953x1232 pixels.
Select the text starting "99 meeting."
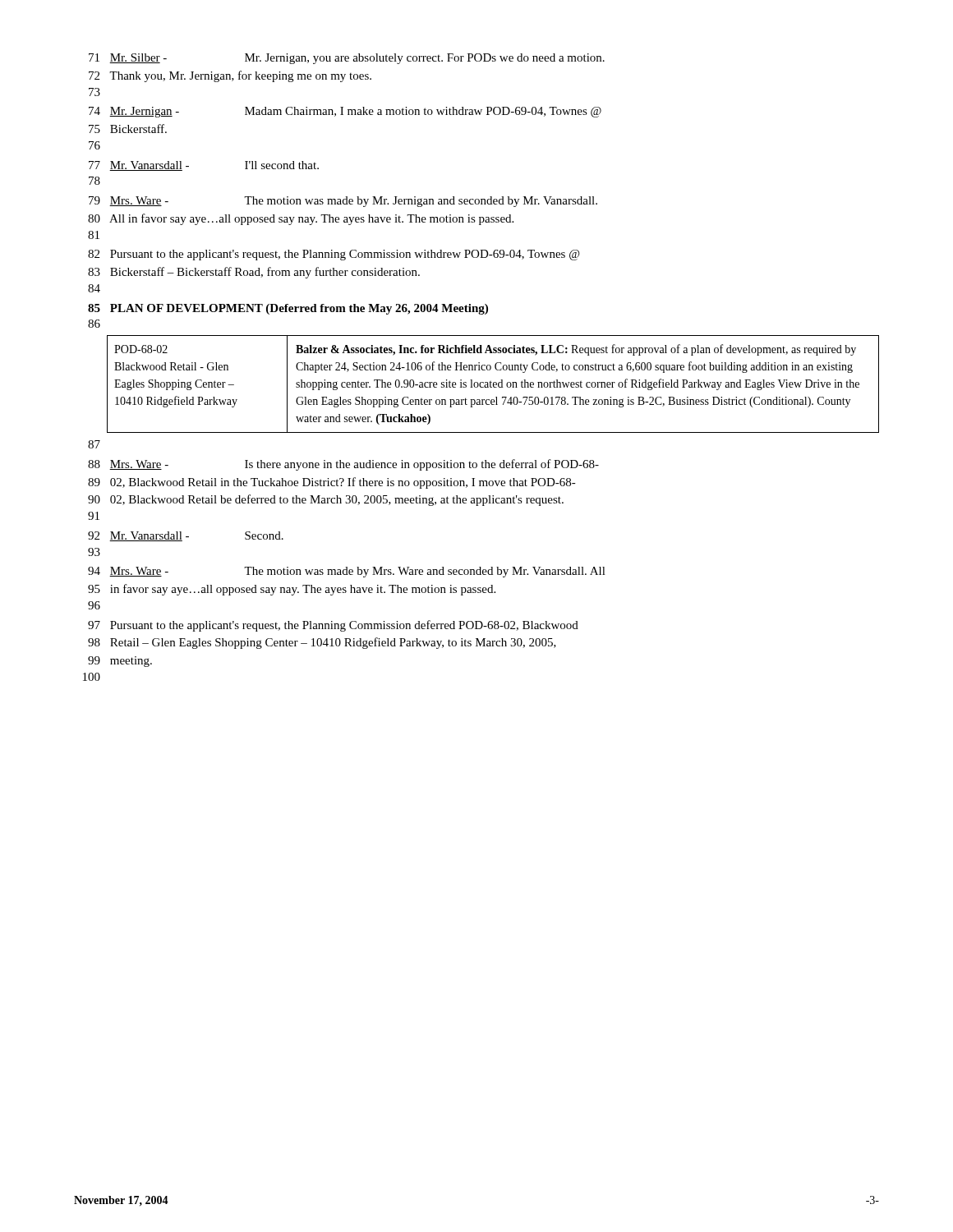(113, 661)
